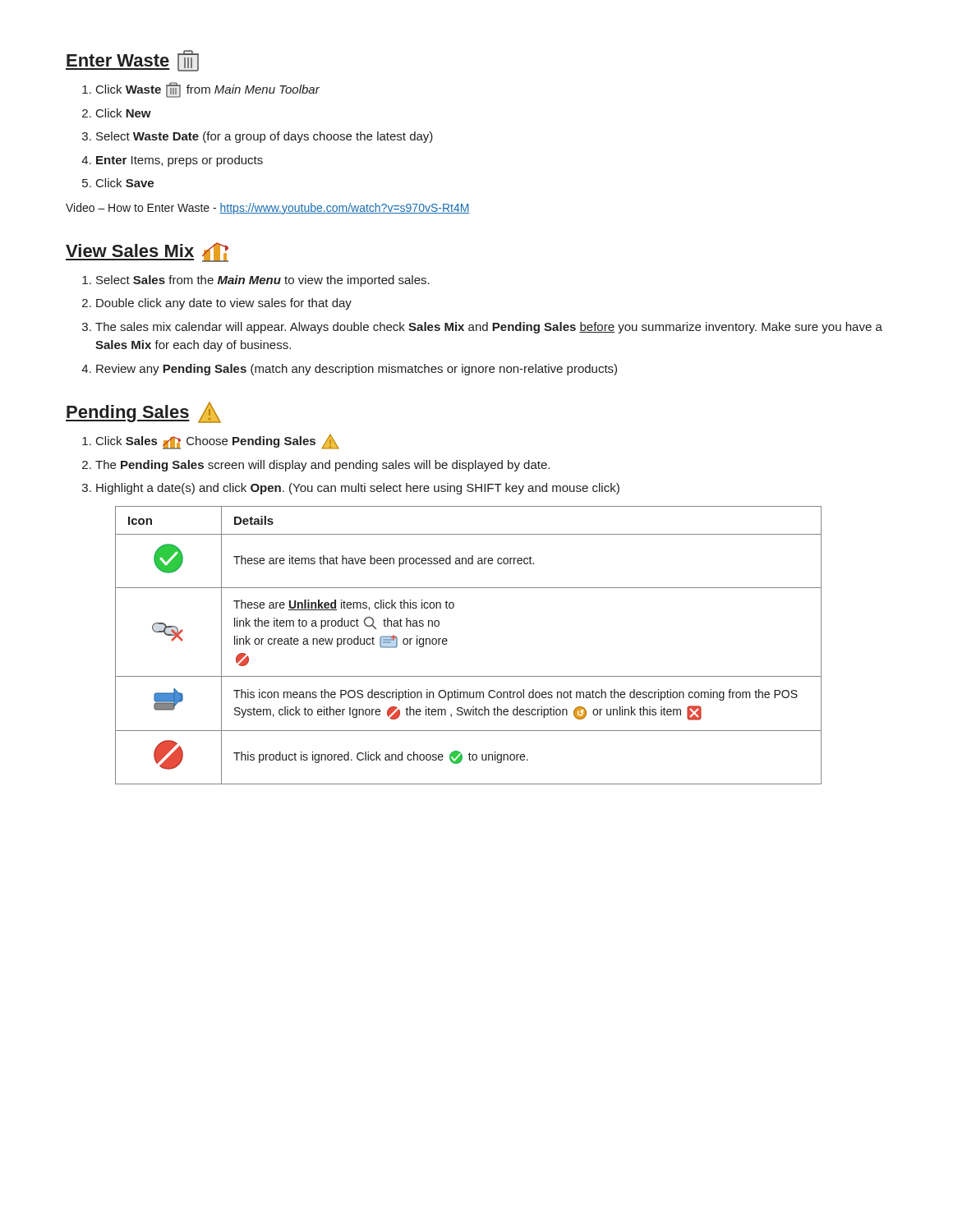The height and width of the screenshot is (1232, 953).
Task: Click on the title containing "View Sales Mix"
Action: point(147,252)
